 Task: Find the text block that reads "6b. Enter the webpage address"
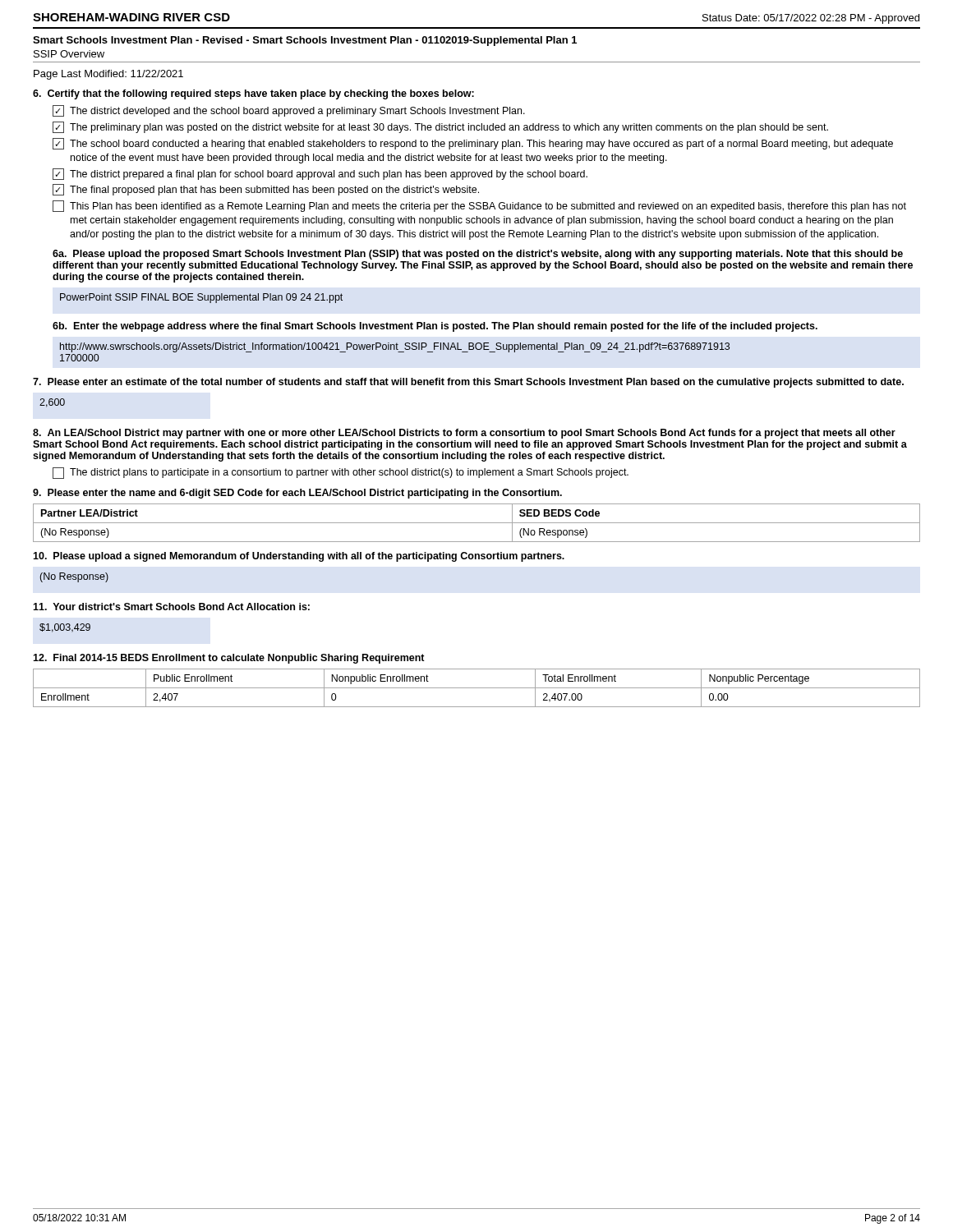435,326
